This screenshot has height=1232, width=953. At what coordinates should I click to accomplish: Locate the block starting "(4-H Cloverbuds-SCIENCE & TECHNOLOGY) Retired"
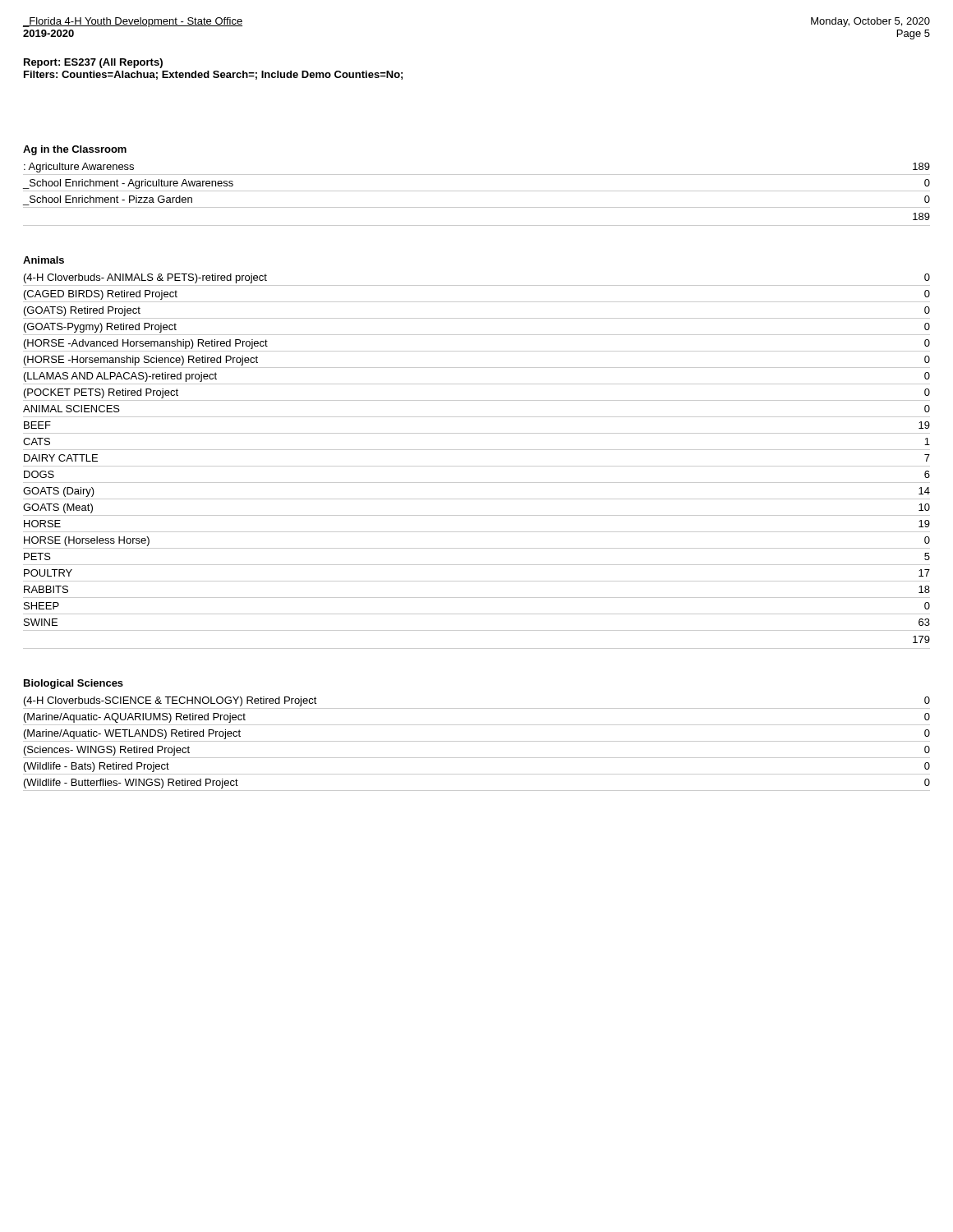pyautogui.click(x=476, y=700)
